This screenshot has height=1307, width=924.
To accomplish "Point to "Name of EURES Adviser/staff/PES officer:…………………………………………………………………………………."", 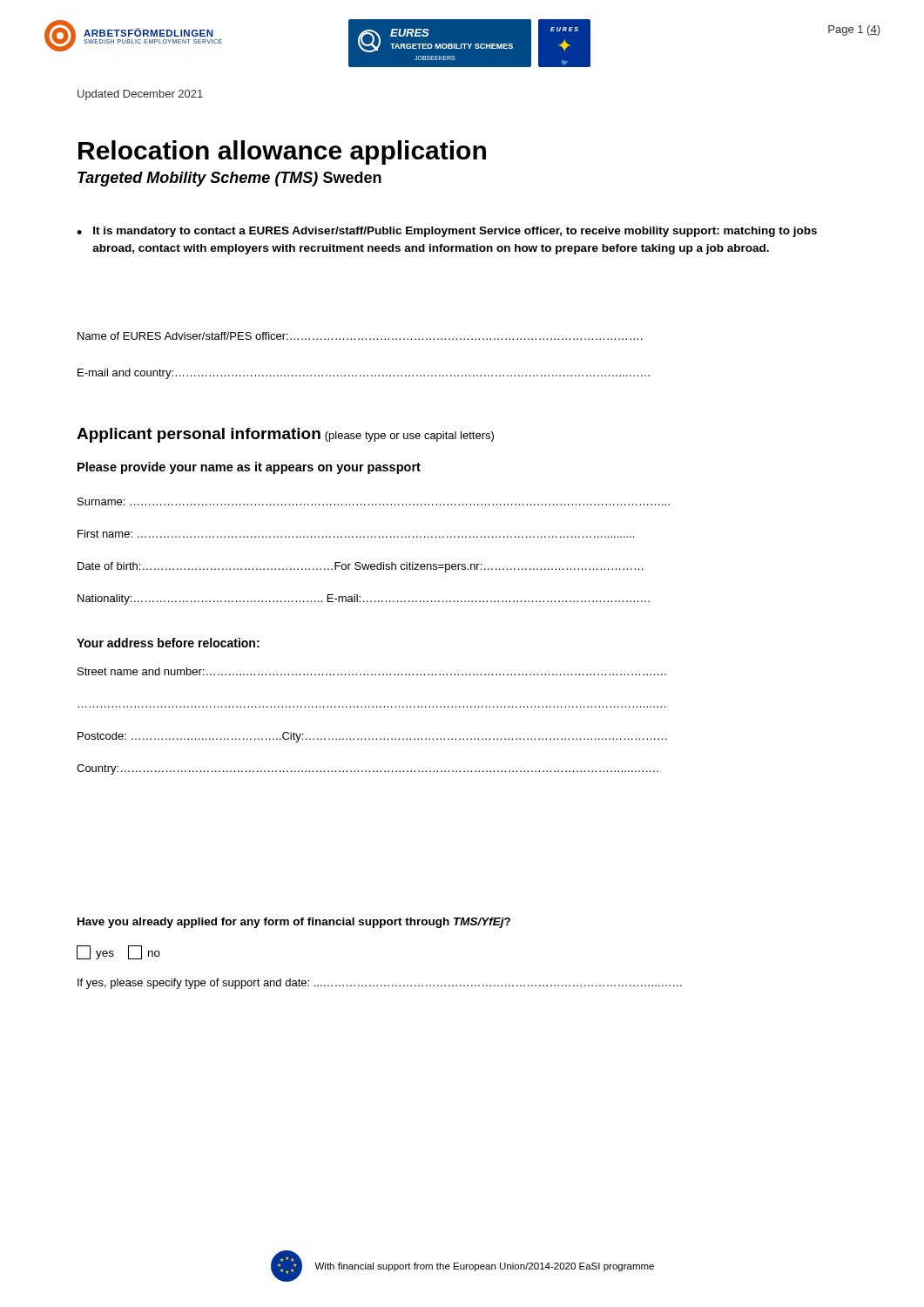I will 360,336.
